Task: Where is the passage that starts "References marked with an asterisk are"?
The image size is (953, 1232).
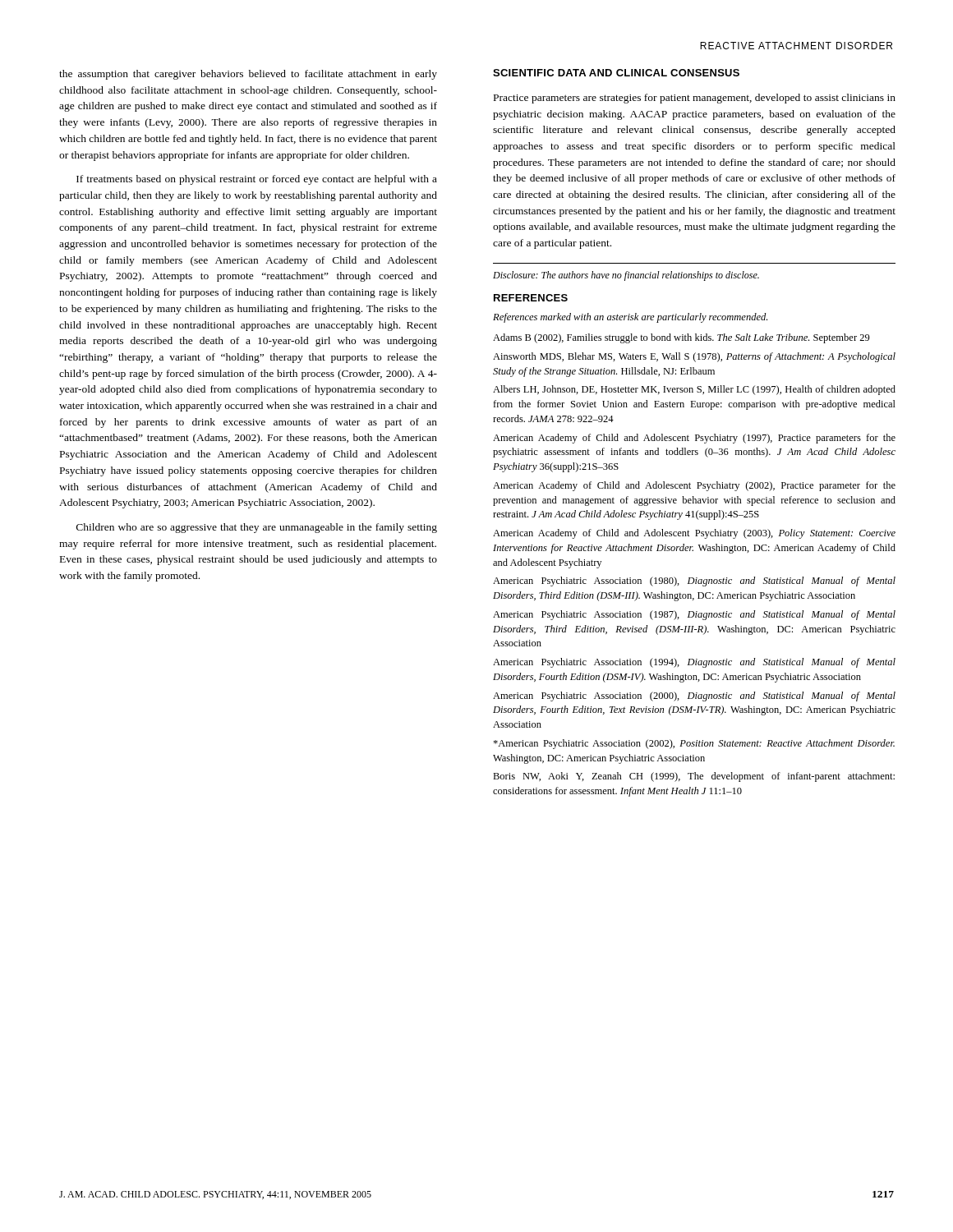Action: tap(631, 317)
